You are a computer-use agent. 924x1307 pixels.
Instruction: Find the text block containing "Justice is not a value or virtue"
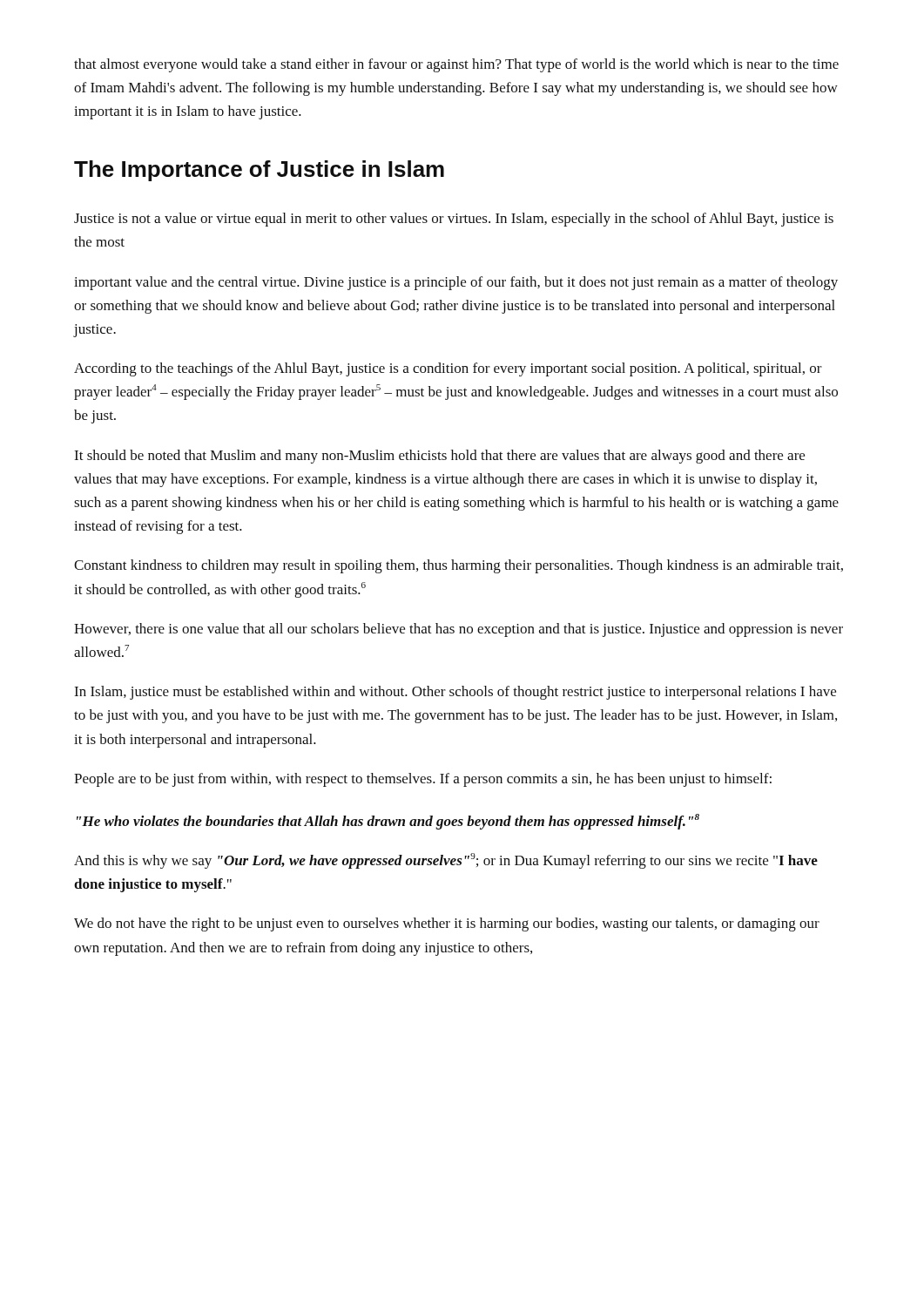(x=460, y=230)
